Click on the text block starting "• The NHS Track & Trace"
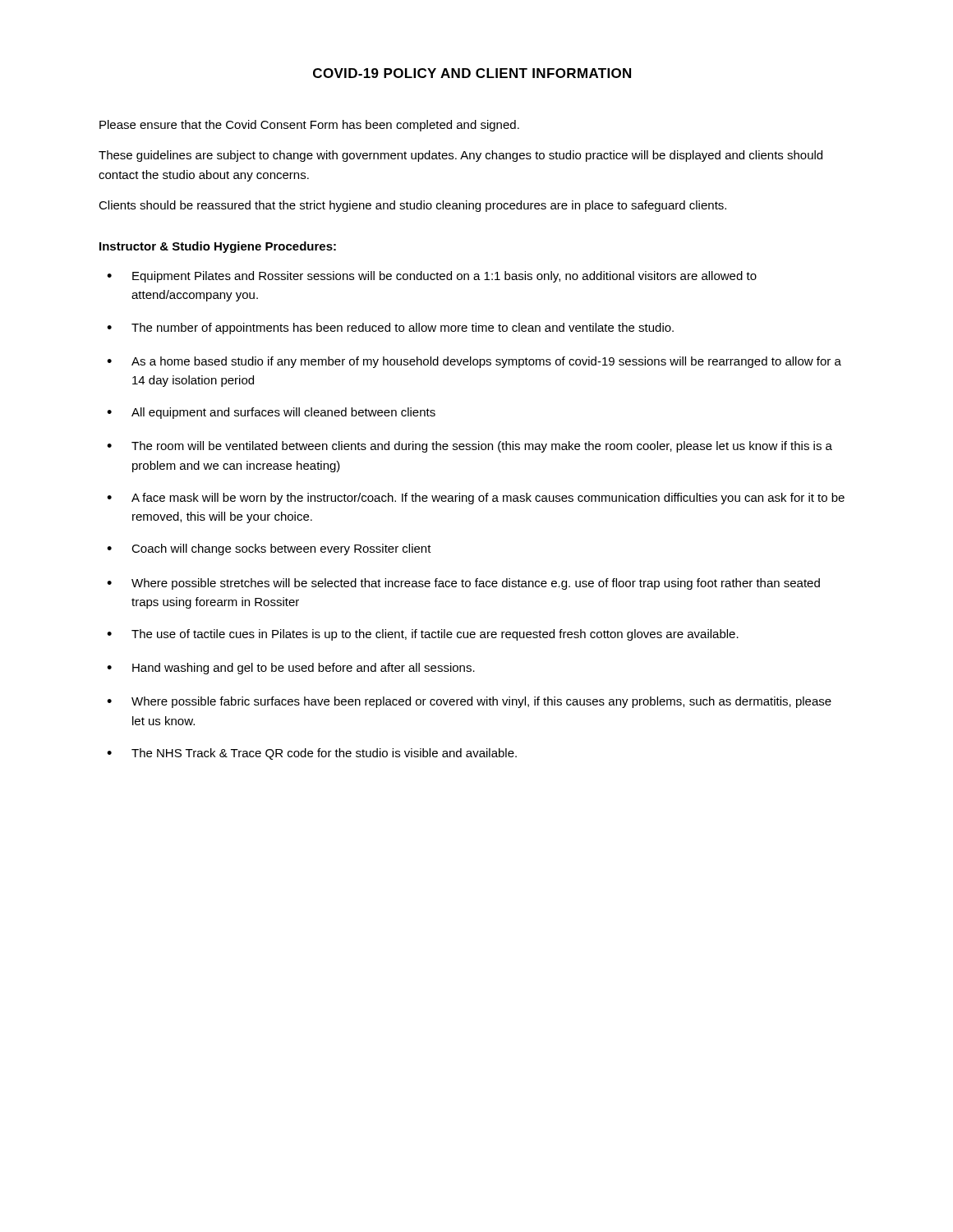Screen dimensions: 1232x953 pos(476,754)
